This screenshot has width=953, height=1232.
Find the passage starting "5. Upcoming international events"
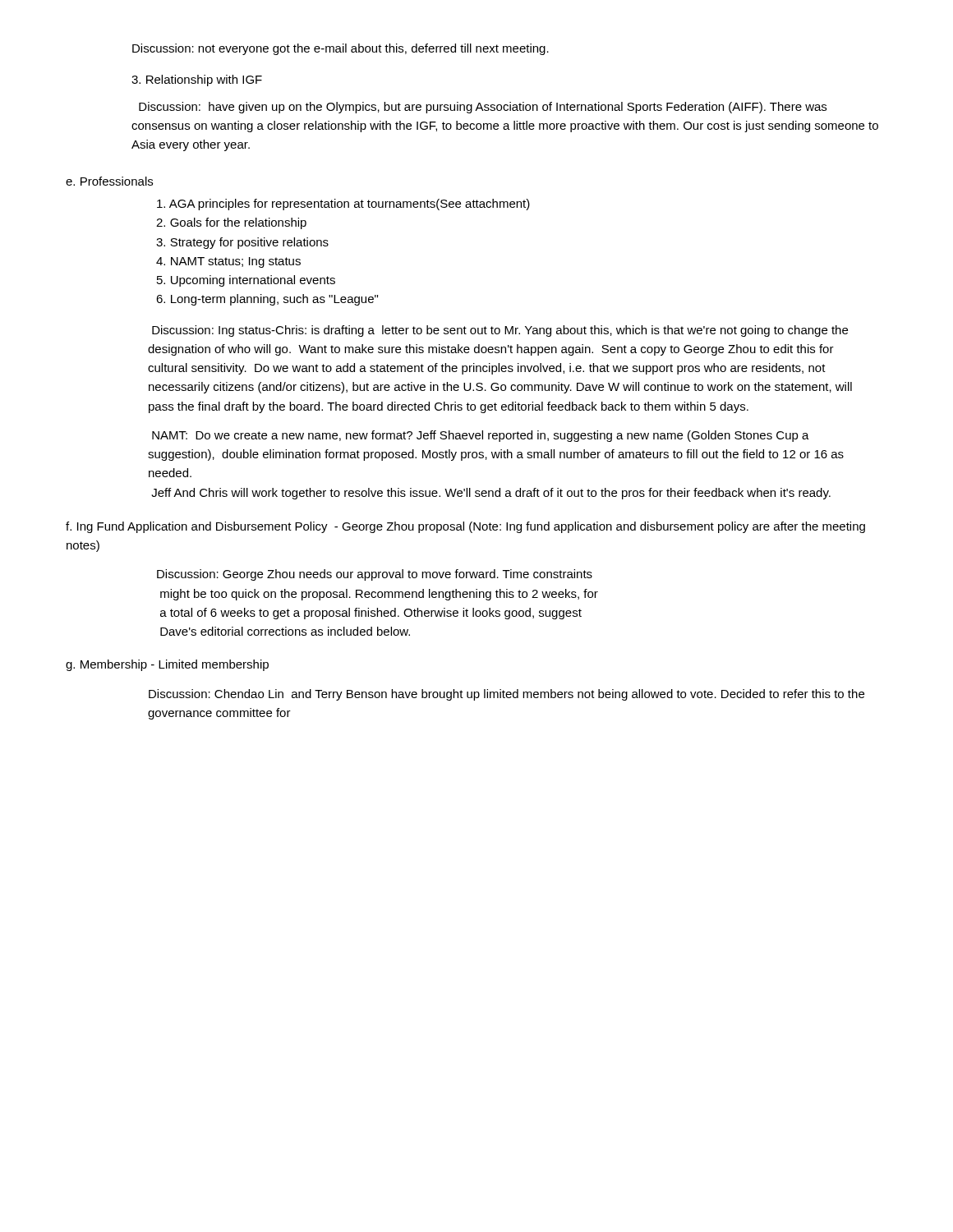pyautogui.click(x=246, y=280)
